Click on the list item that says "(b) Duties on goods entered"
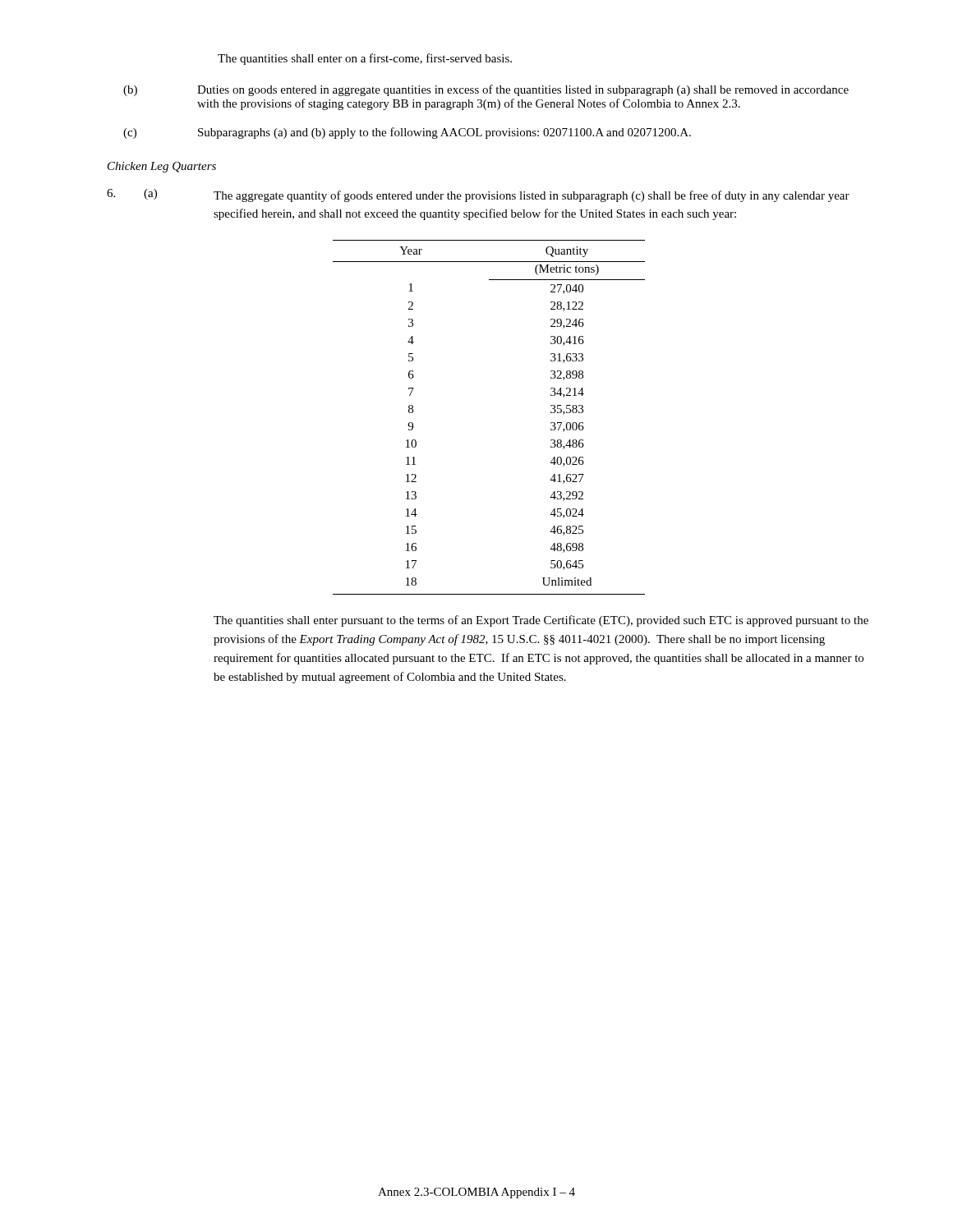This screenshot has width=953, height=1232. pos(489,97)
